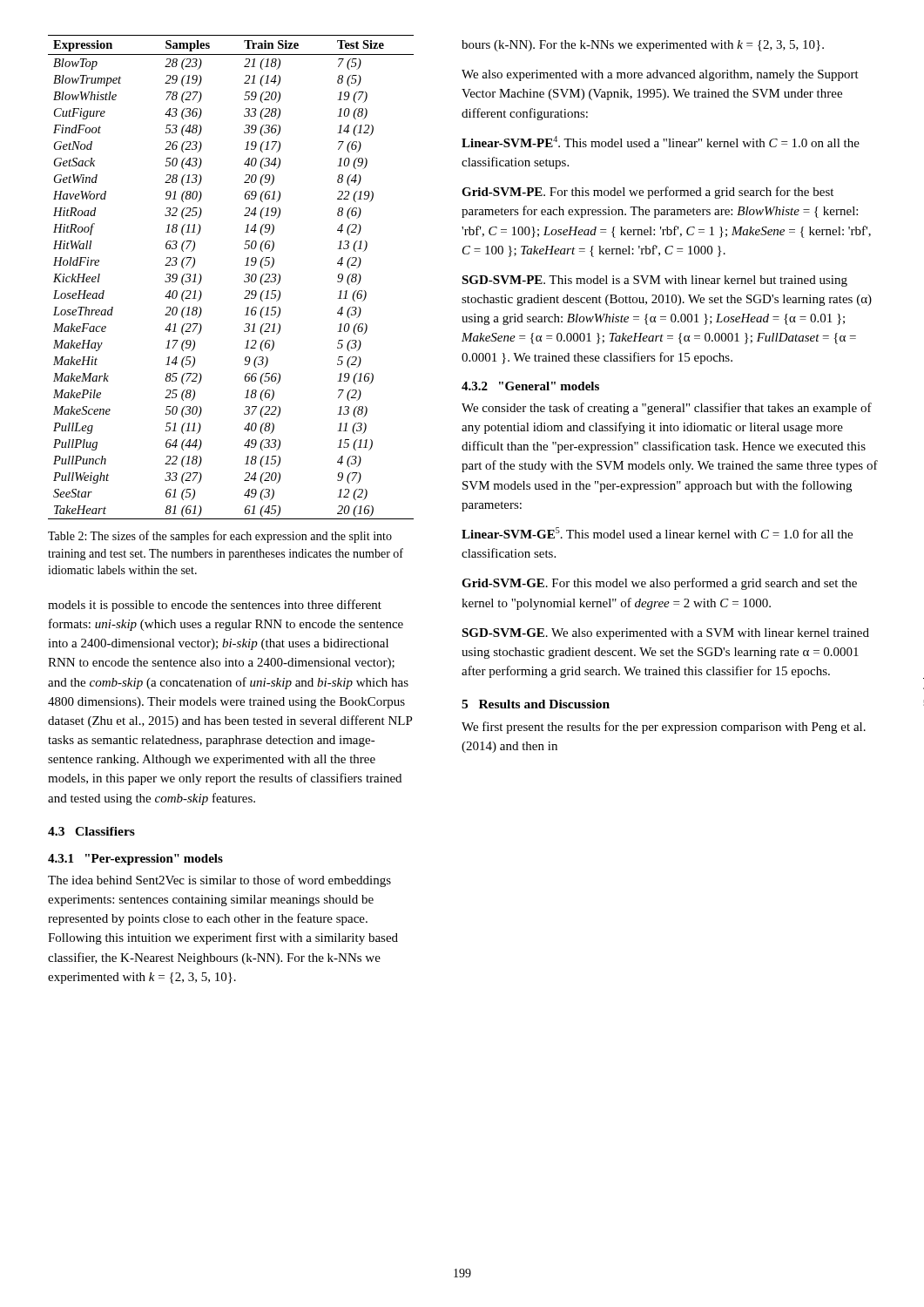The height and width of the screenshot is (1307, 924).
Task: Locate the region starting "Linear-SVM-GE5. This model"
Action: pyautogui.click(x=657, y=543)
